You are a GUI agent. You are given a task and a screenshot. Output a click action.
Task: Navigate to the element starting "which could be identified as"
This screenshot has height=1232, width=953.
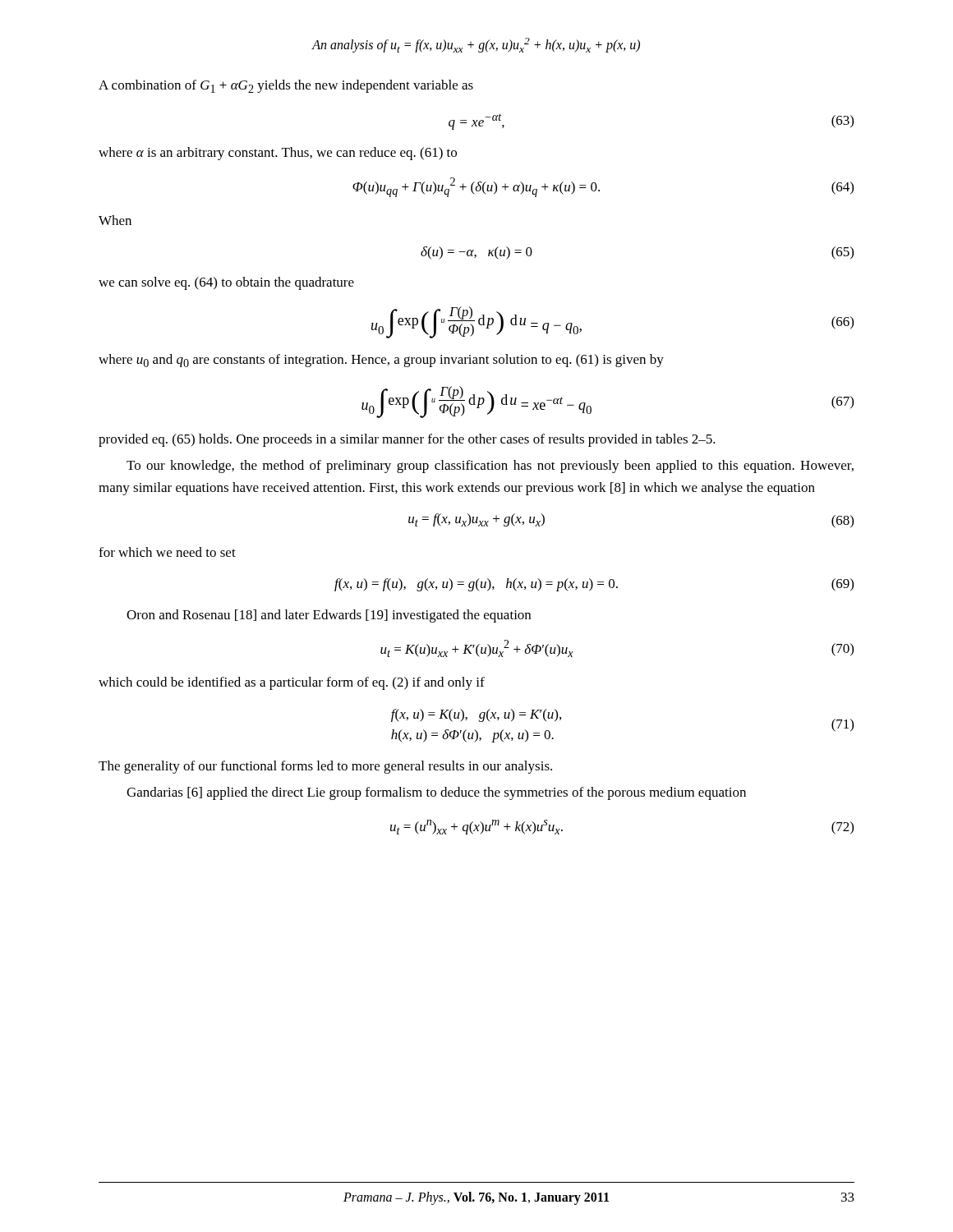coord(292,682)
